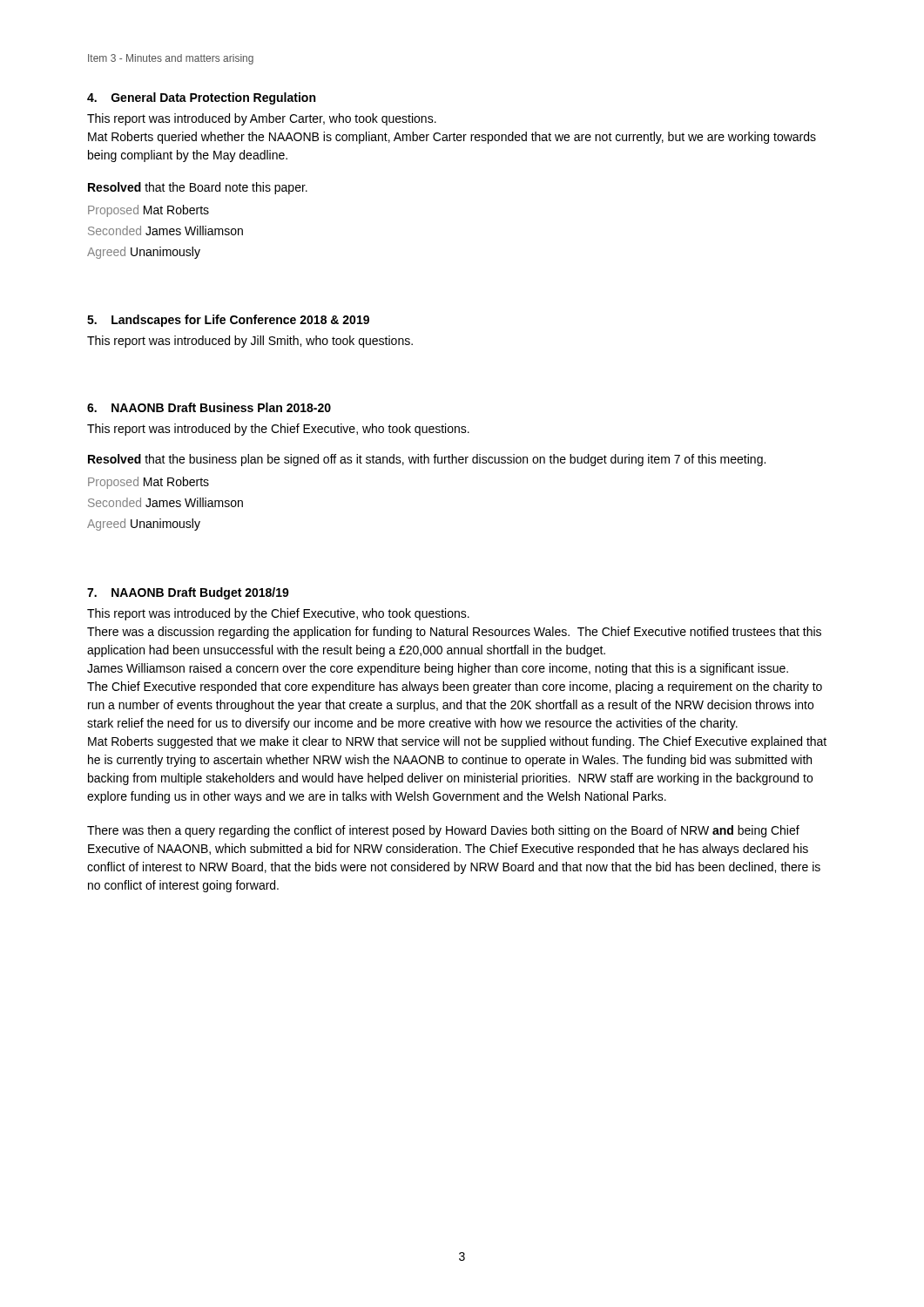This screenshot has height=1307, width=924.
Task: Select the section header containing "5. Landscapes for Life Conference 2018 & 2019"
Action: pyautogui.click(x=228, y=320)
